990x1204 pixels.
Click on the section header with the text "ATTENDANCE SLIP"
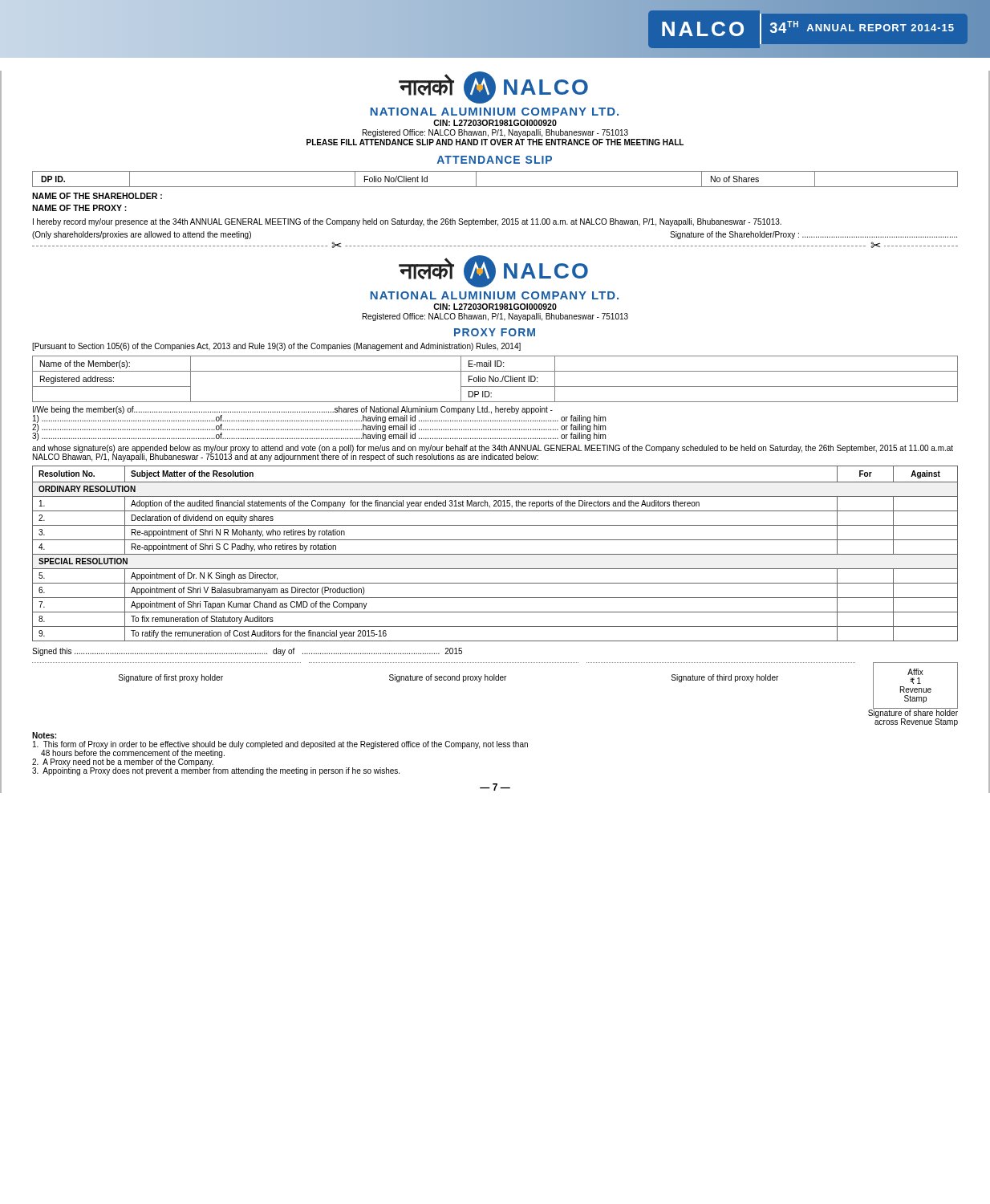coord(495,160)
